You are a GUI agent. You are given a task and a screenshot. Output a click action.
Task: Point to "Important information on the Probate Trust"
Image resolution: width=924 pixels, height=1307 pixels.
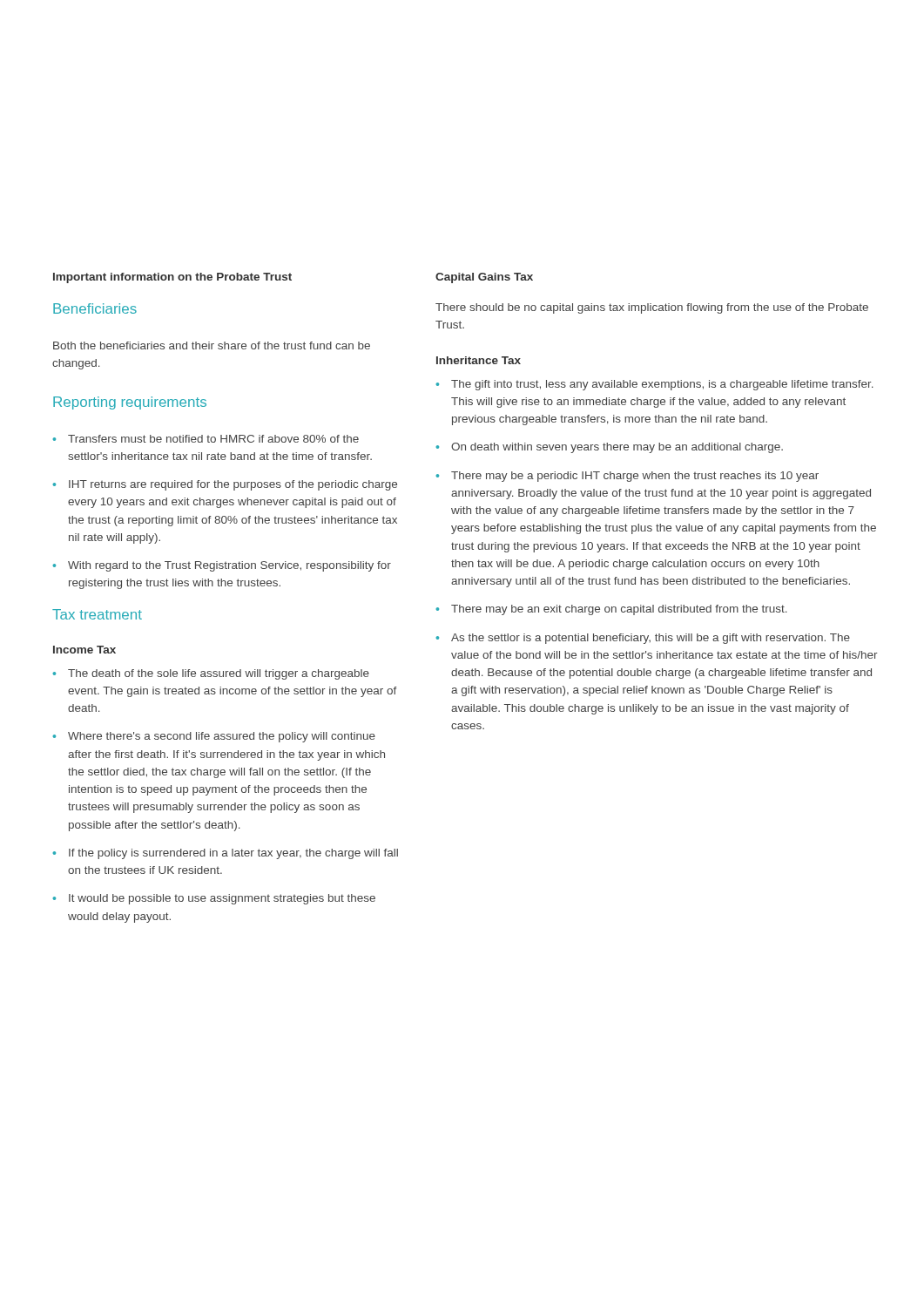click(172, 277)
